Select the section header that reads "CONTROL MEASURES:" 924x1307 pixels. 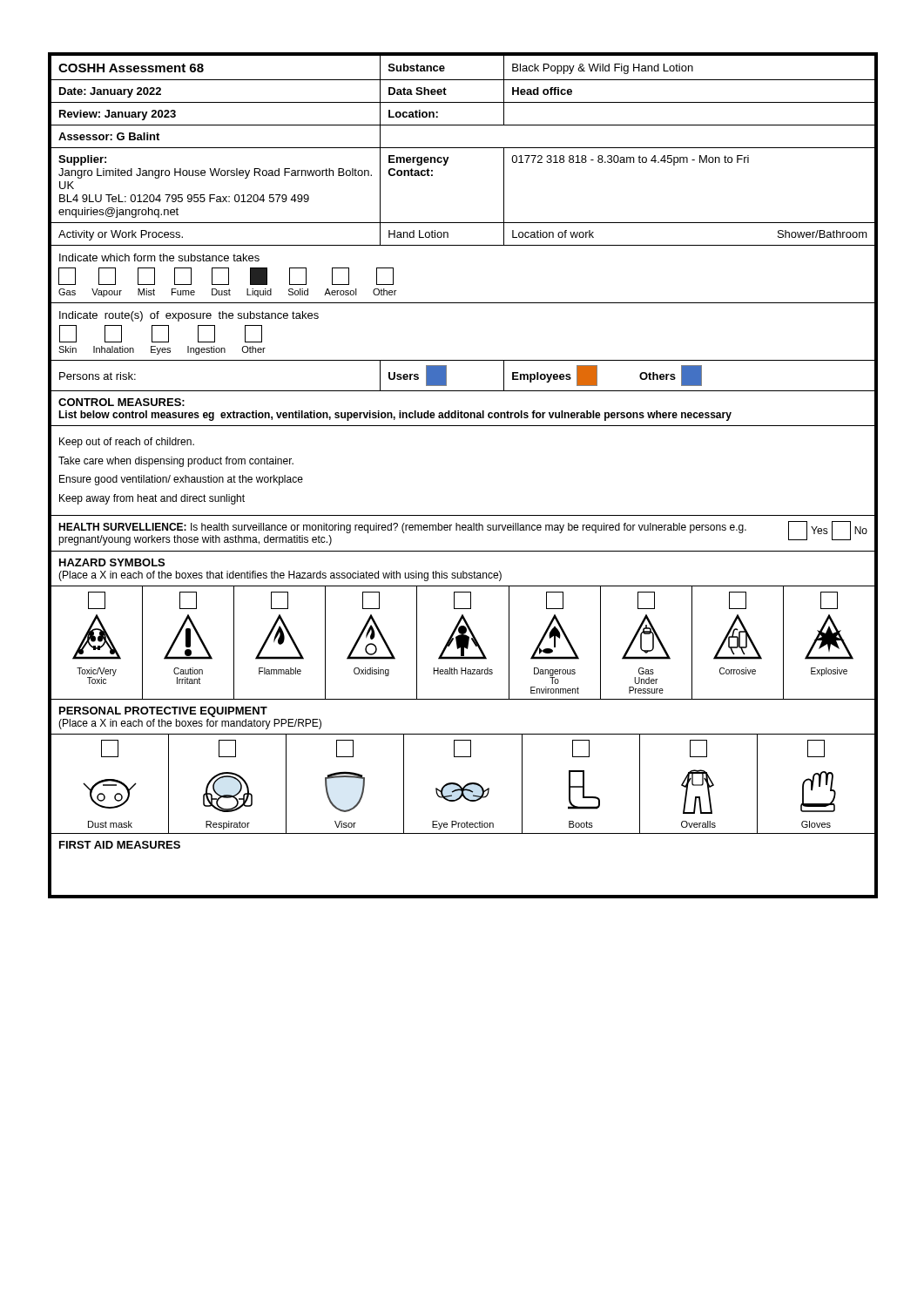tap(122, 402)
